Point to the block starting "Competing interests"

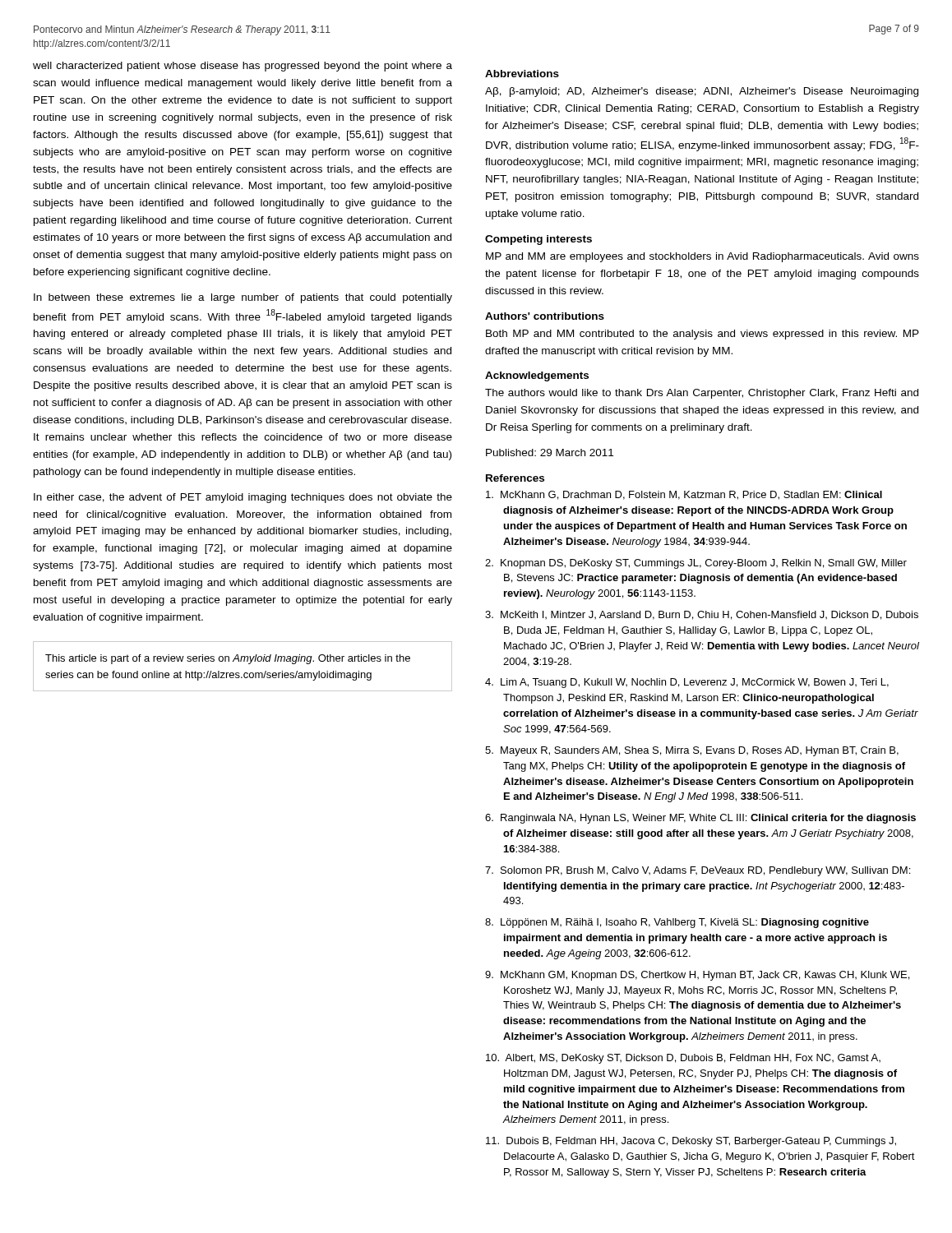(x=539, y=239)
